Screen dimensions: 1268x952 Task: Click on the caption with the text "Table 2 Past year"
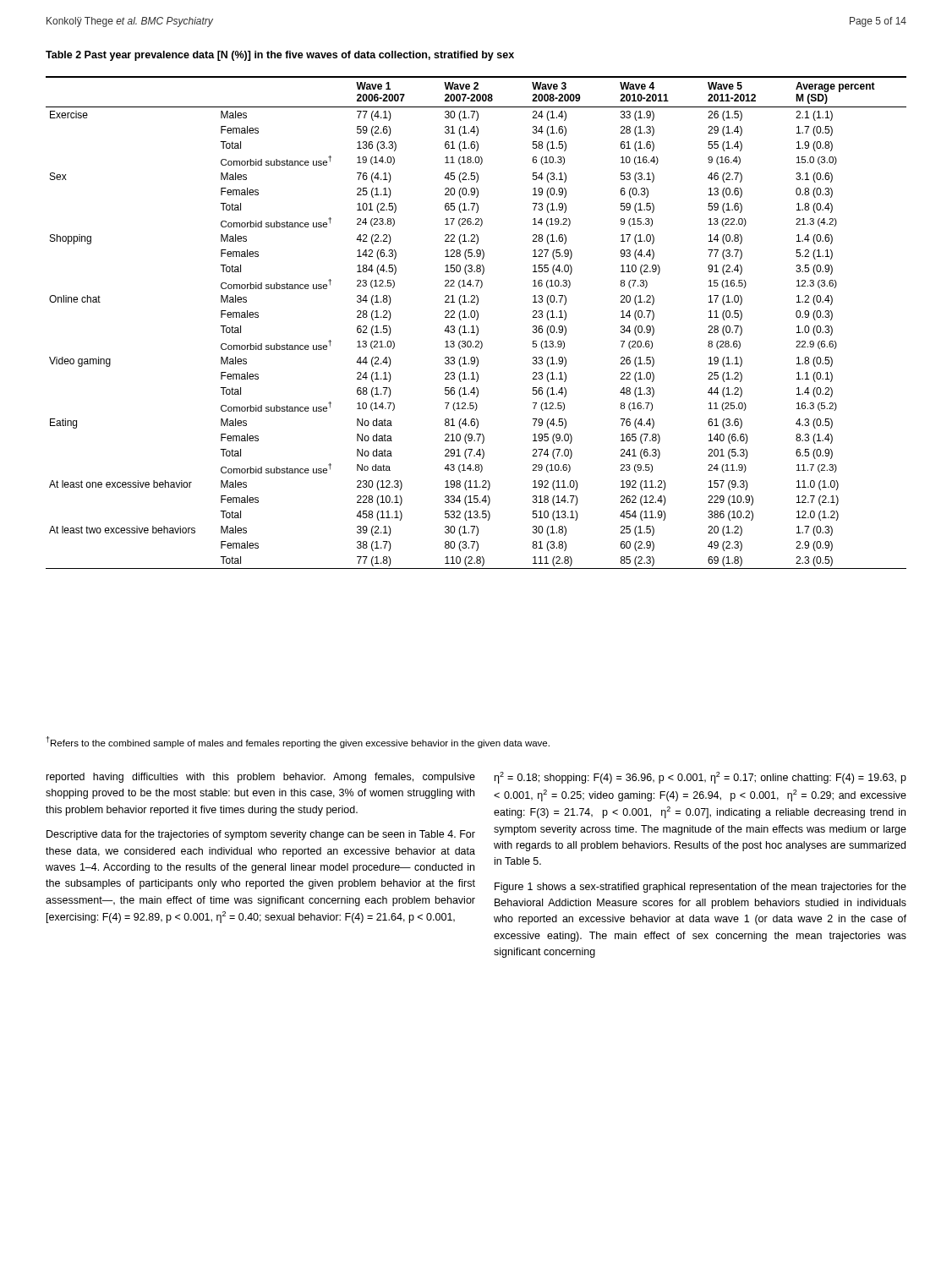pyautogui.click(x=280, y=55)
